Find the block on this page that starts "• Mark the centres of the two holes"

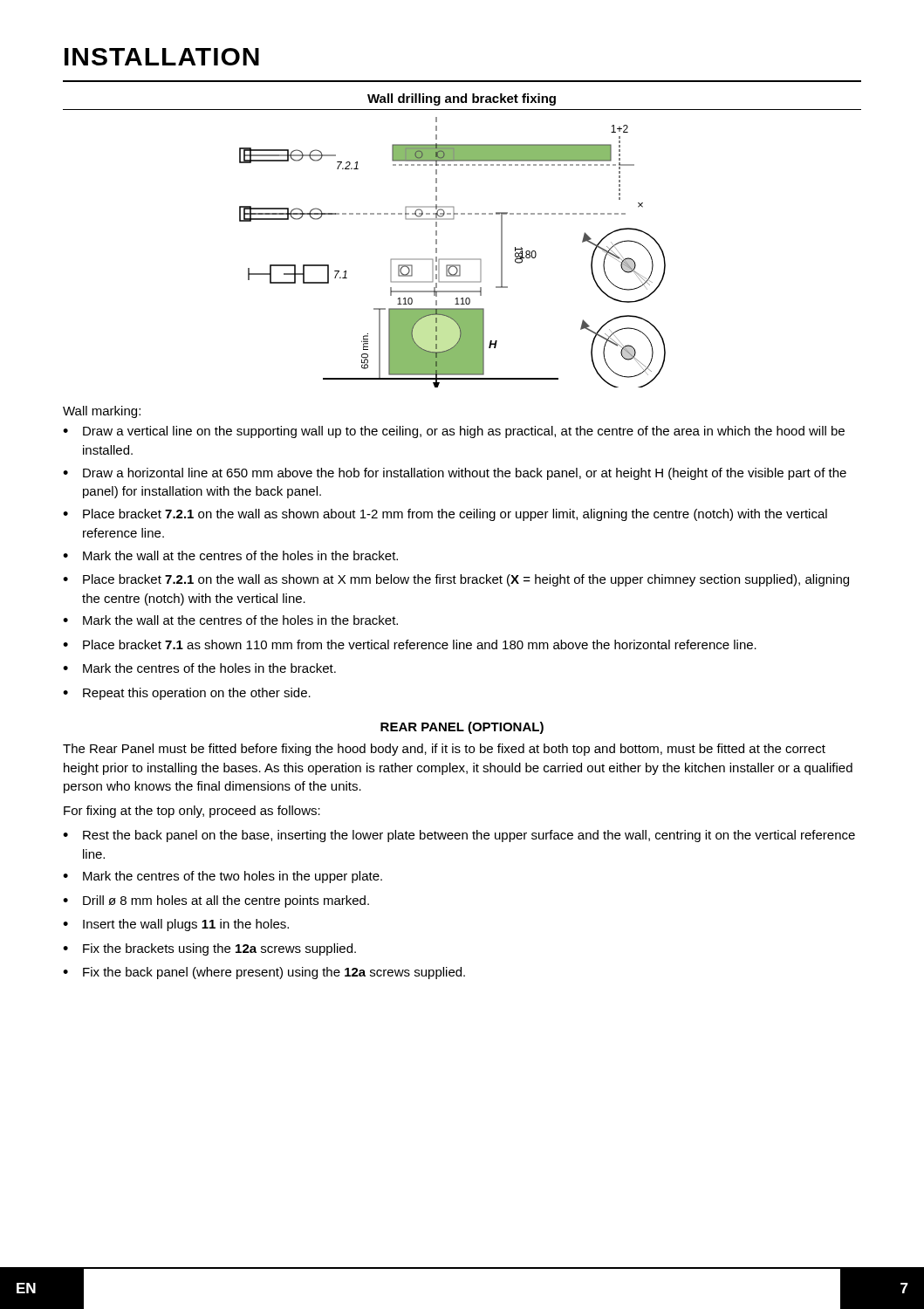(222, 877)
